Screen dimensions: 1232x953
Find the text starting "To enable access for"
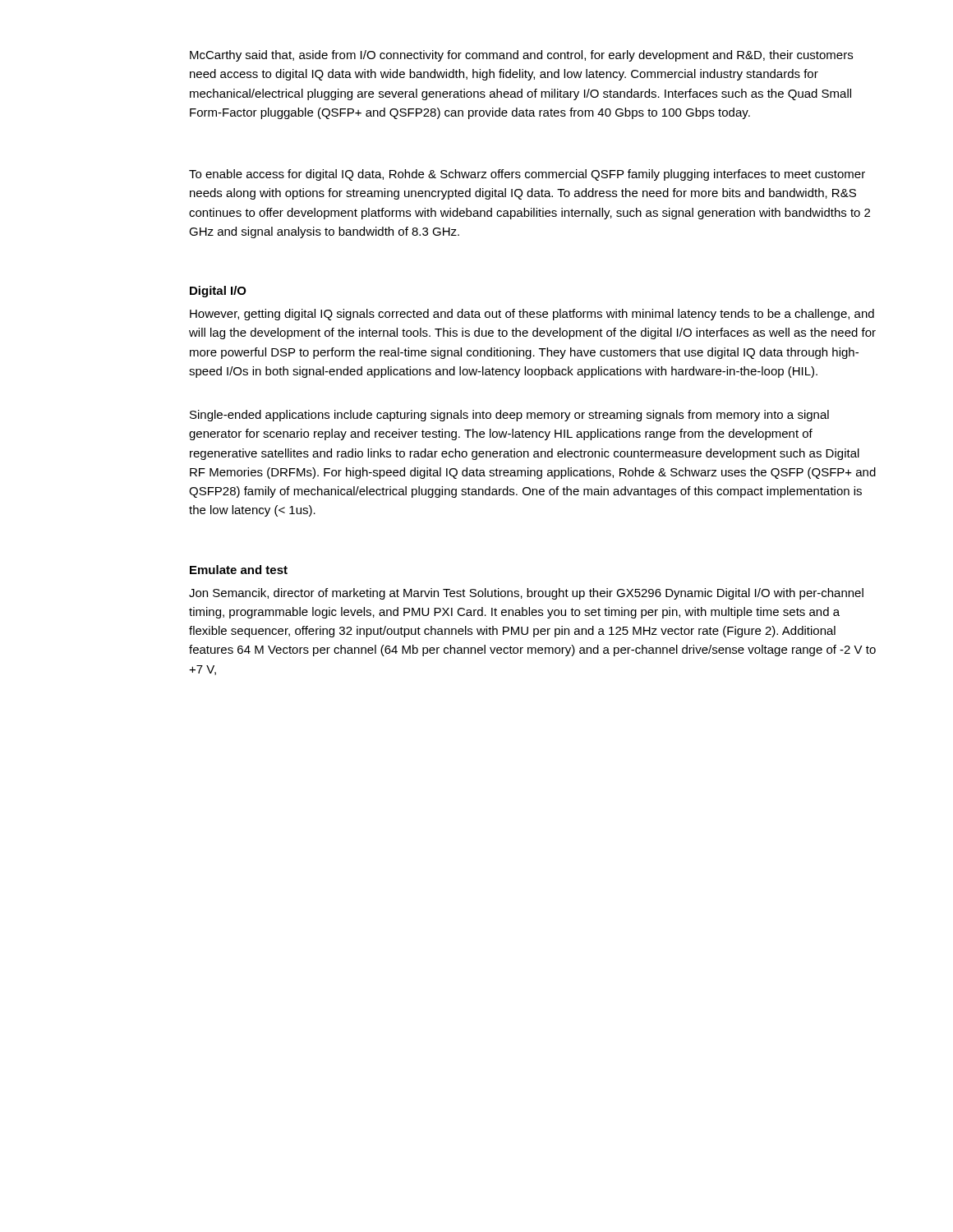(x=530, y=202)
